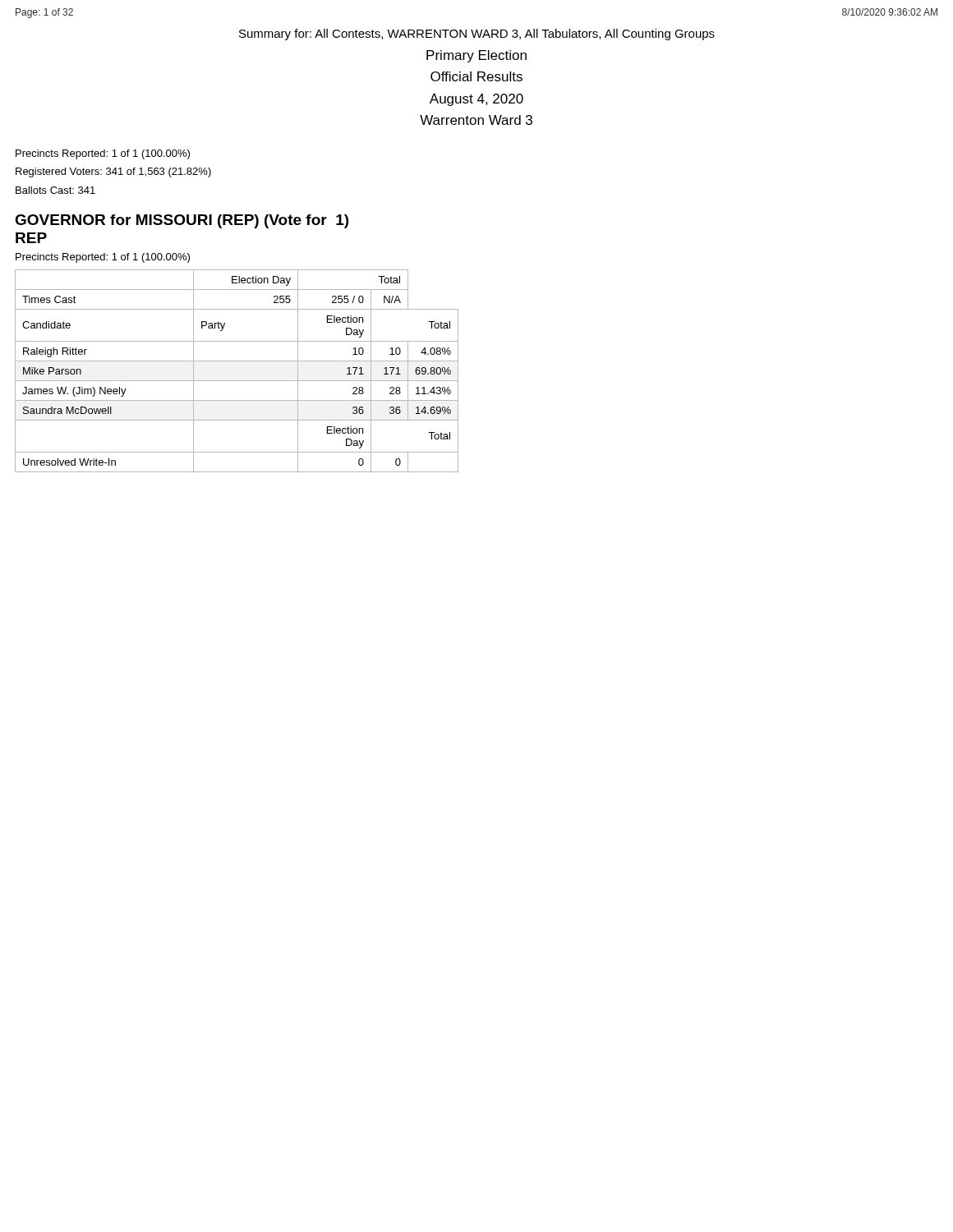953x1232 pixels.
Task: Where is the title that starts "Summary for: All Contests,"?
Action: [x=476, y=33]
